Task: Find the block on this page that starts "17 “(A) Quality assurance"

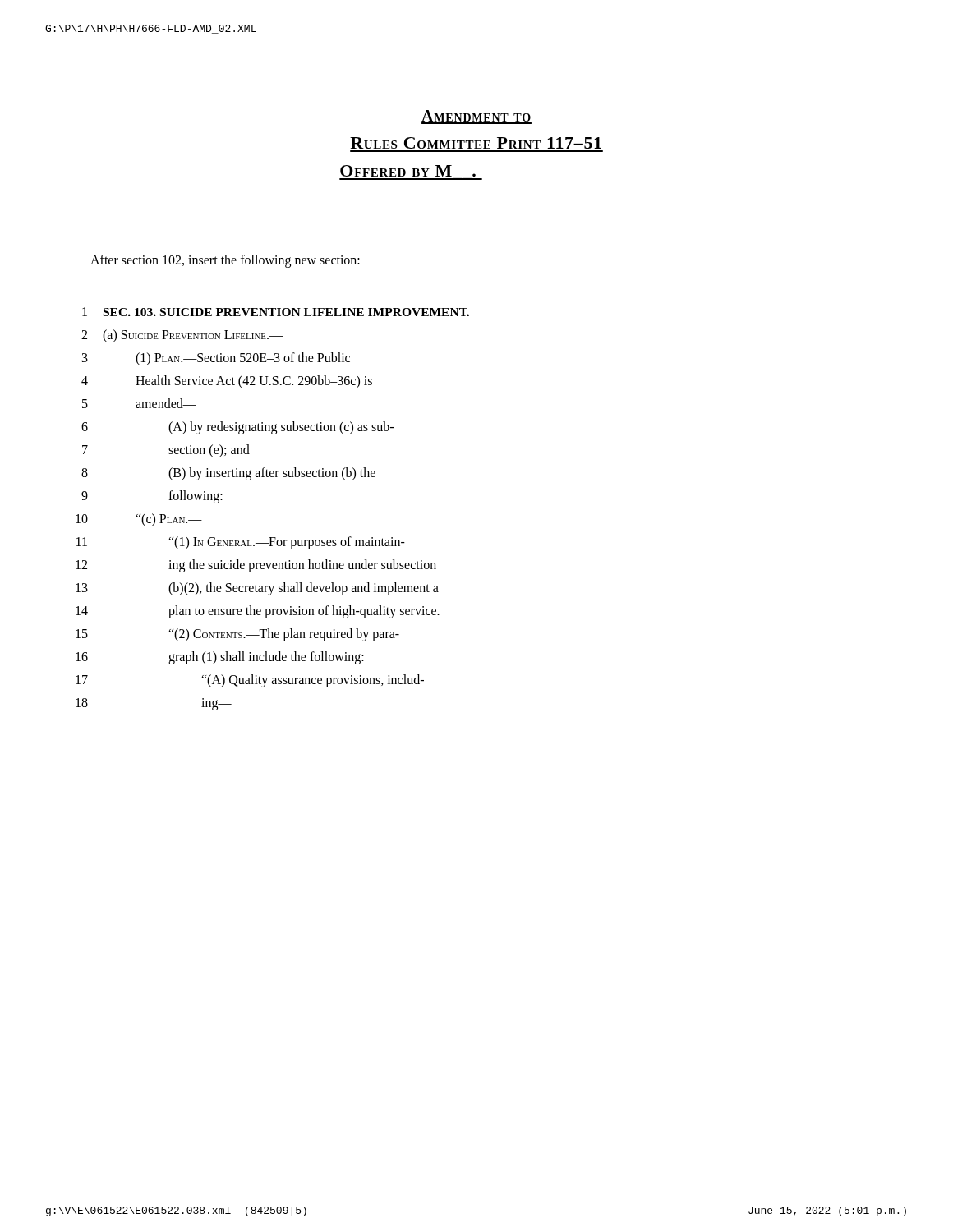Action: click(250, 681)
